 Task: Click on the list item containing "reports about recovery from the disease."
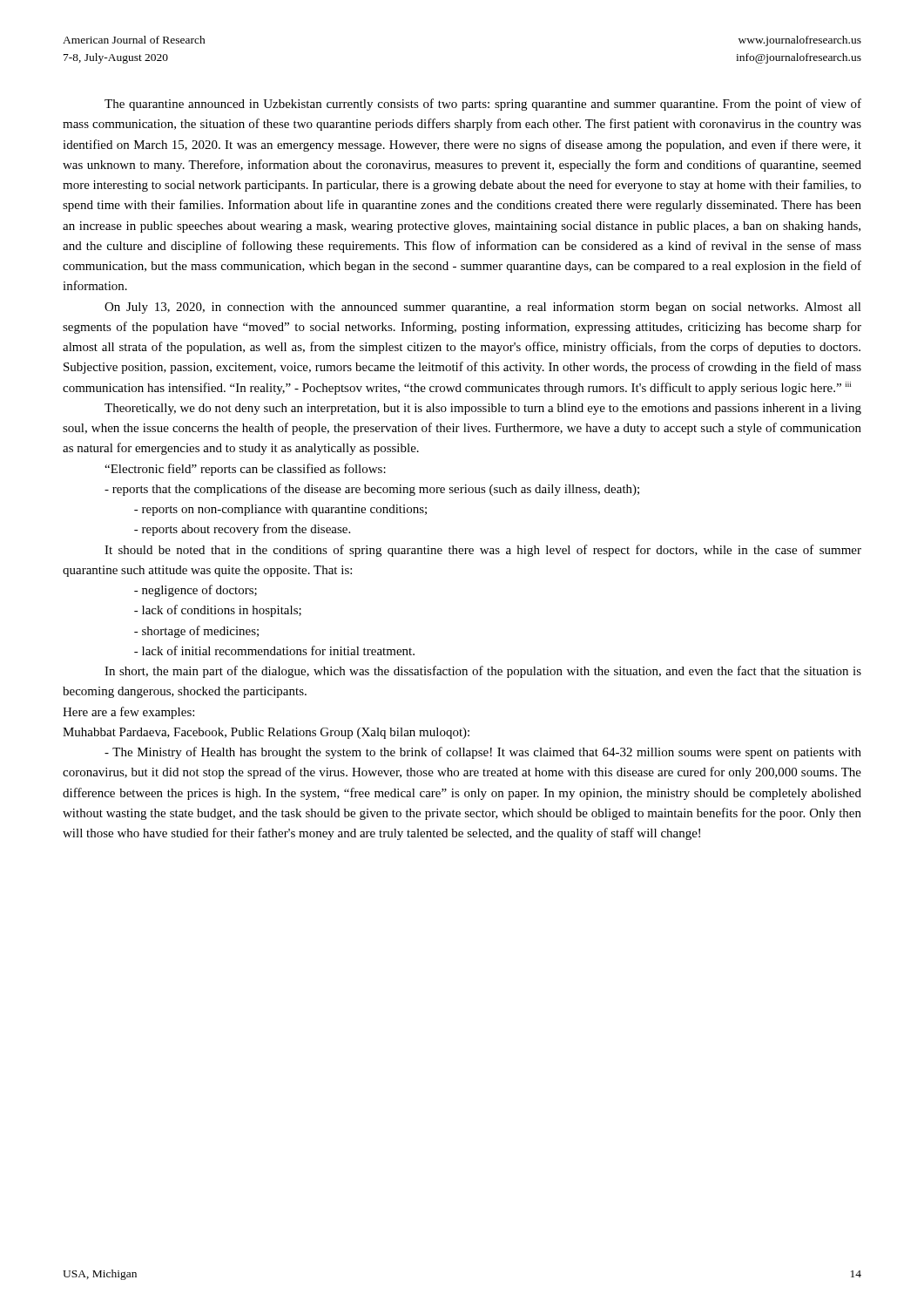point(228,529)
